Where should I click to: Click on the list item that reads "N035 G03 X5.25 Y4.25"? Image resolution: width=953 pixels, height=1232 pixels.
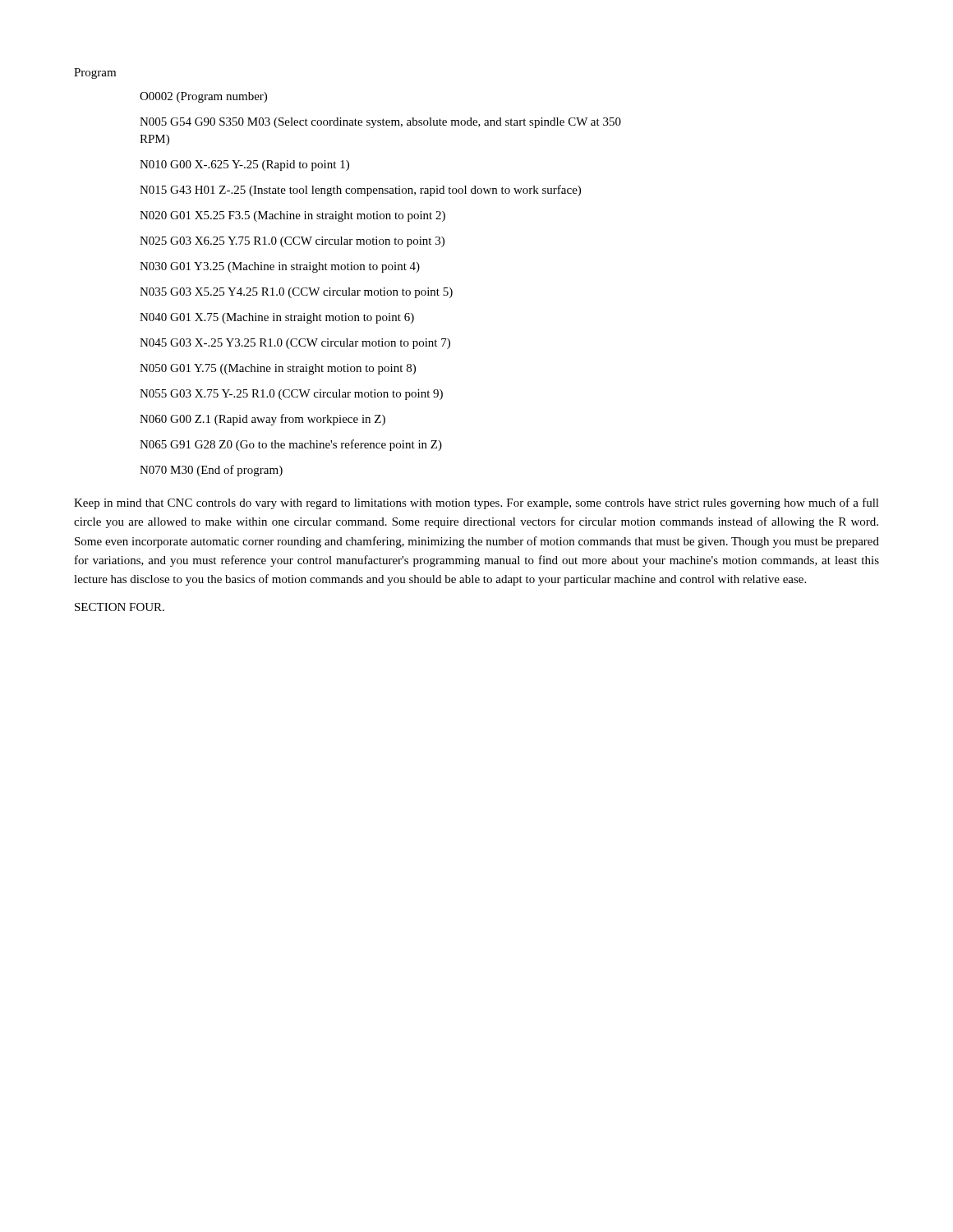point(296,292)
